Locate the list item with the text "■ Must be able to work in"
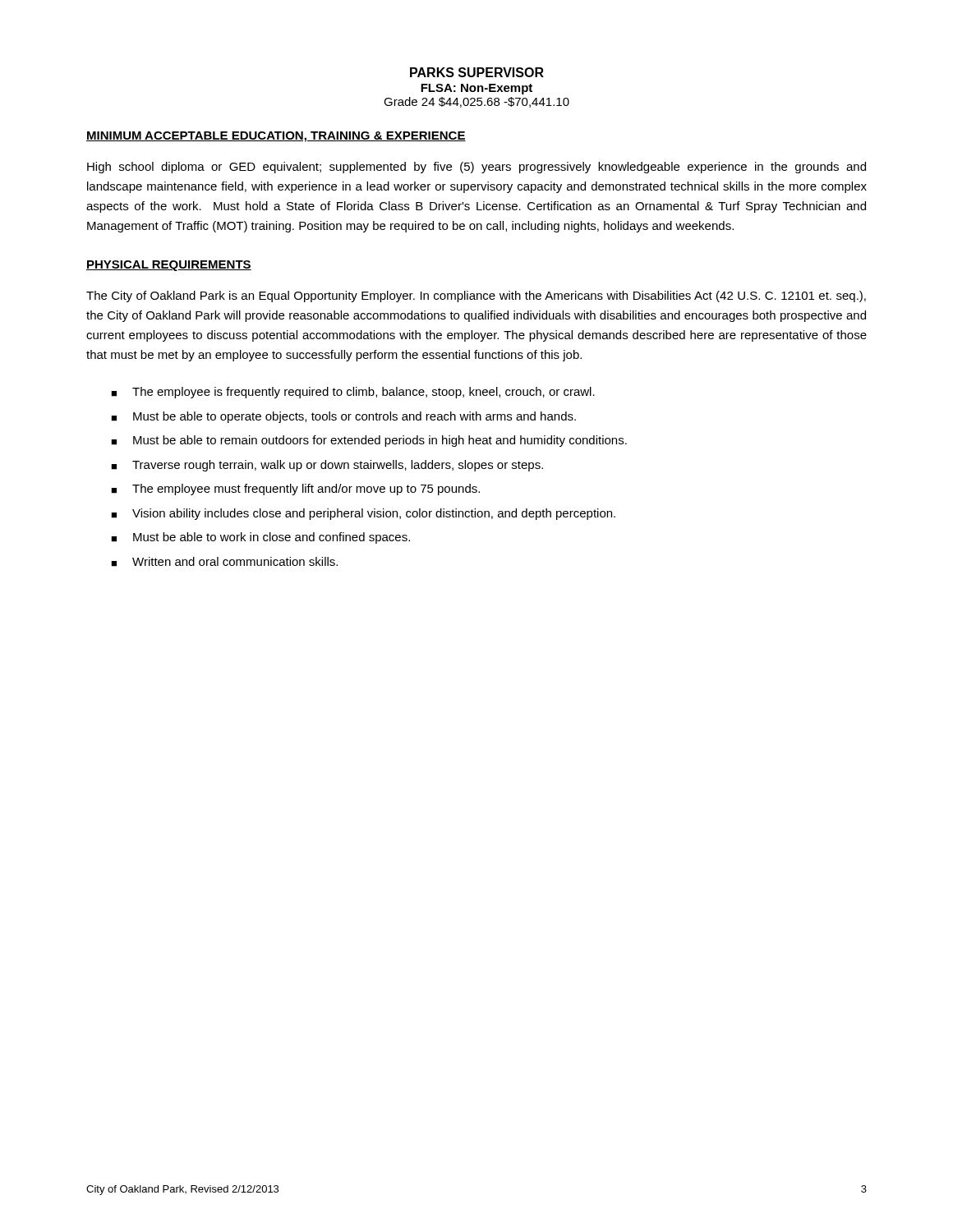The image size is (953, 1232). (x=261, y=537)
